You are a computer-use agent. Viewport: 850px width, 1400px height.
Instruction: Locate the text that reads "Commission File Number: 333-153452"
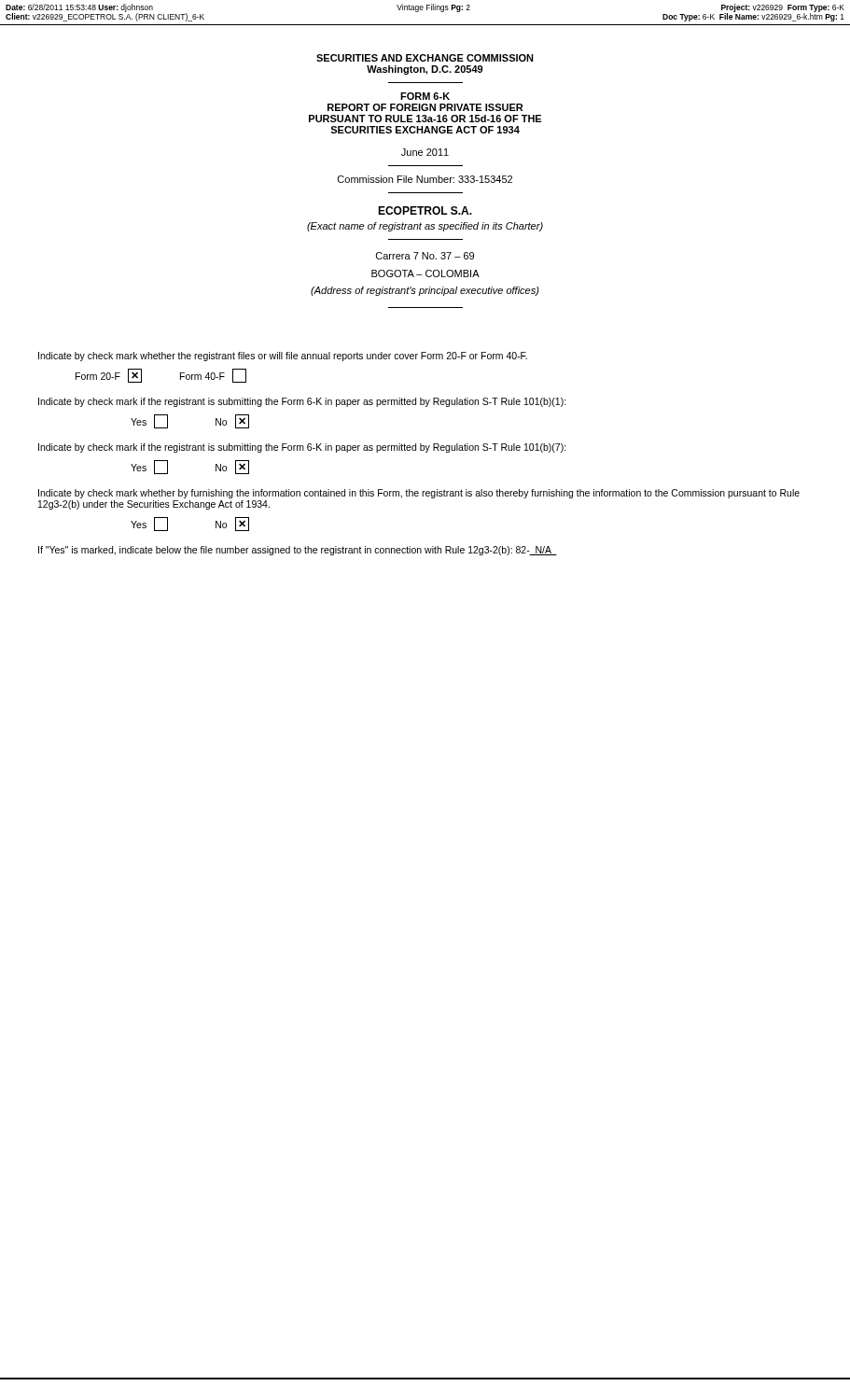click(425, 179)
